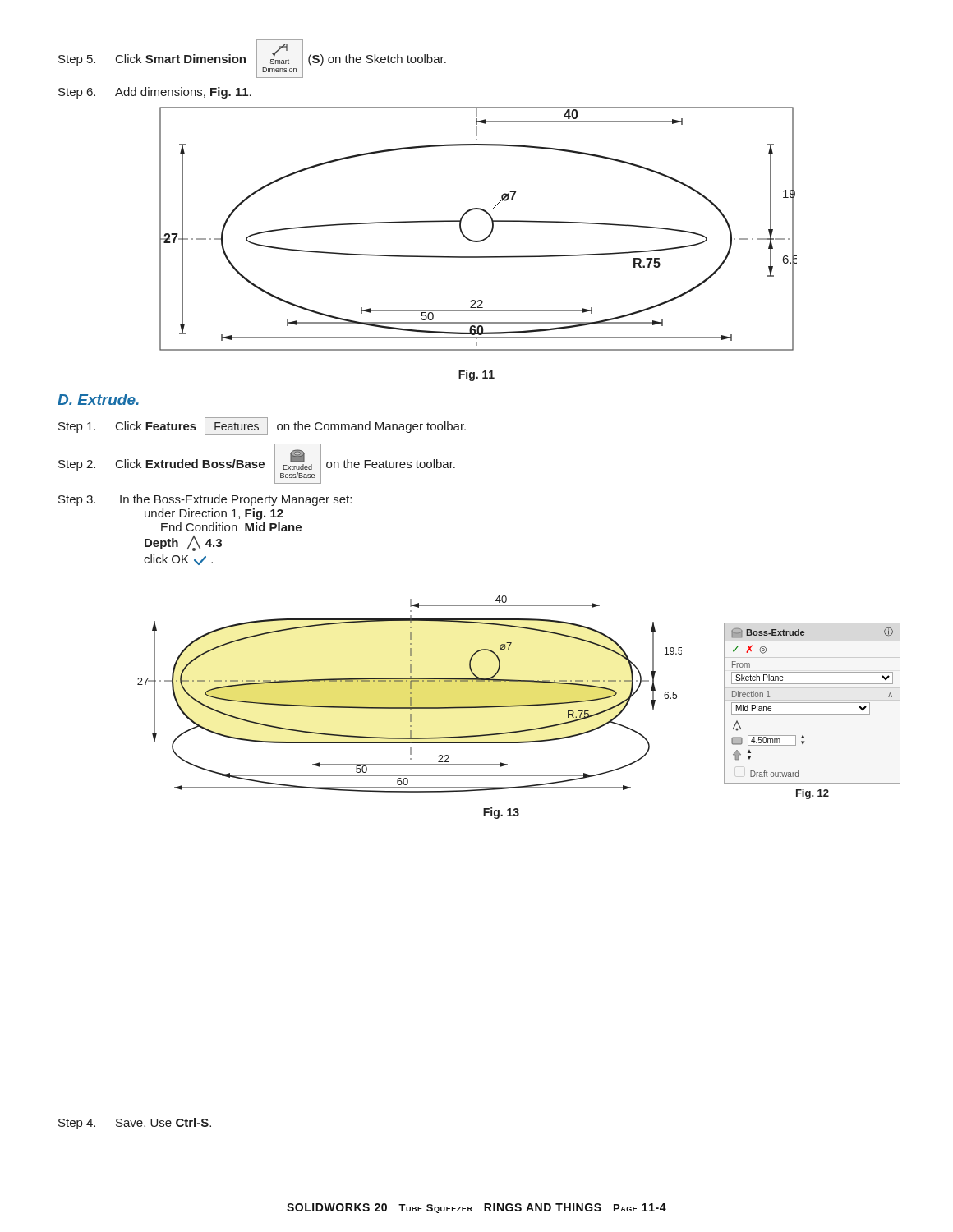Find the list item with the text "Step 5. Click Smart Dimension"
The height and width of the screenshot is (1232, 953).
click(x=252, y=59)
